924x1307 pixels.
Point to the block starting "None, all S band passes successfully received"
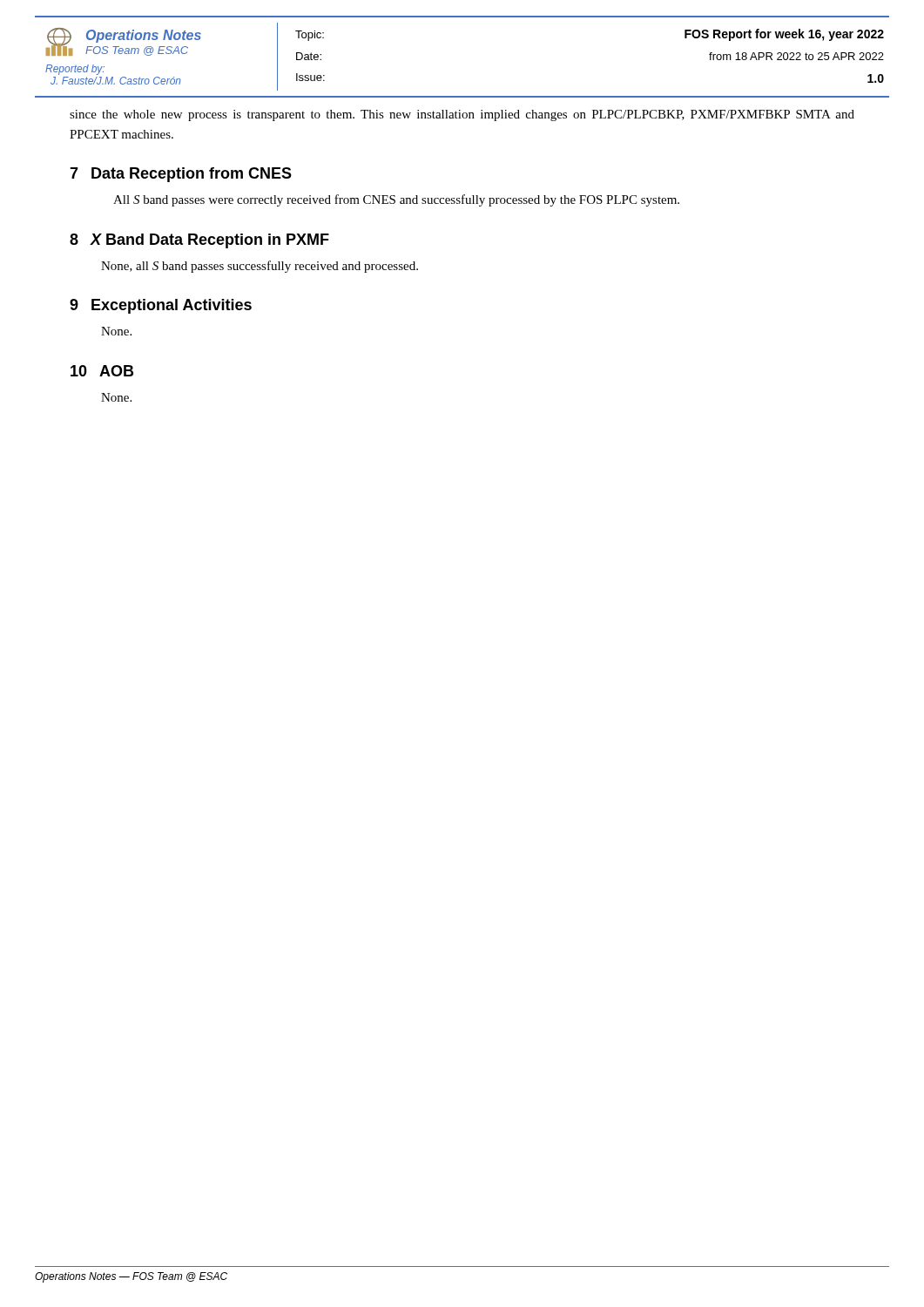pyautogui.click(x=260, y=265)
